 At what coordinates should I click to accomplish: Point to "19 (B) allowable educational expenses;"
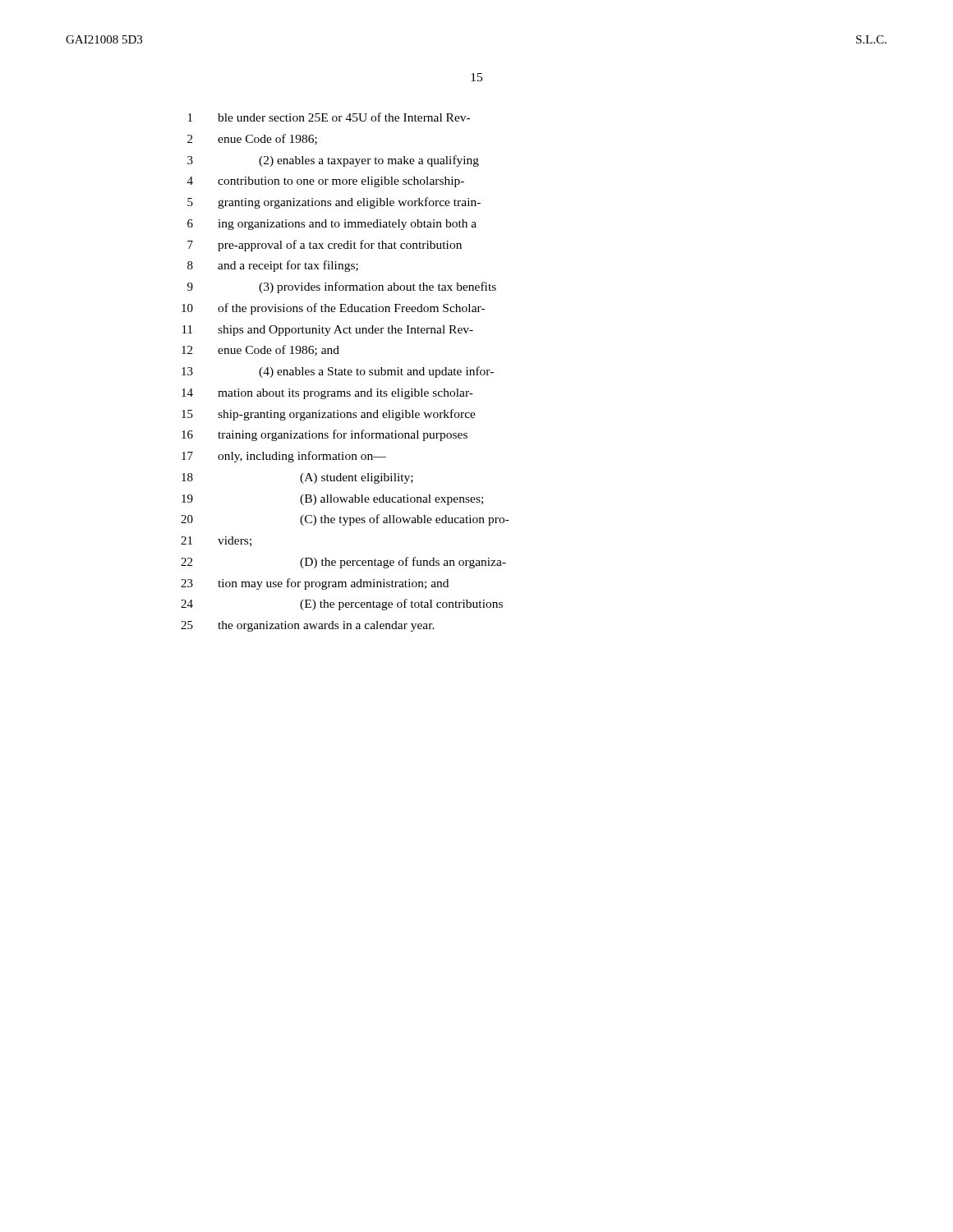click(485, 498)
